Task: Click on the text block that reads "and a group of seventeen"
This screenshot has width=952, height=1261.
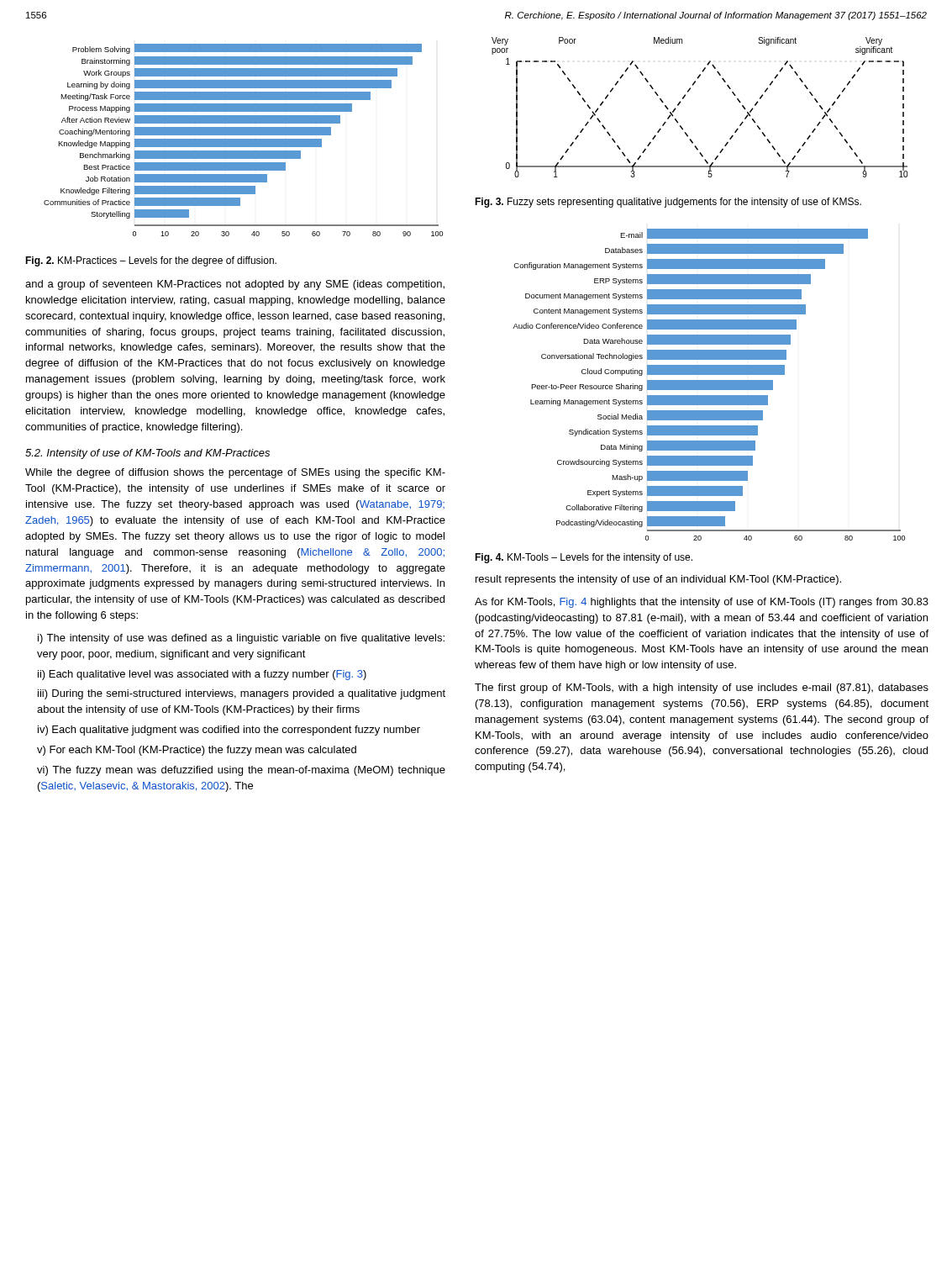Action: click(235, 355)
